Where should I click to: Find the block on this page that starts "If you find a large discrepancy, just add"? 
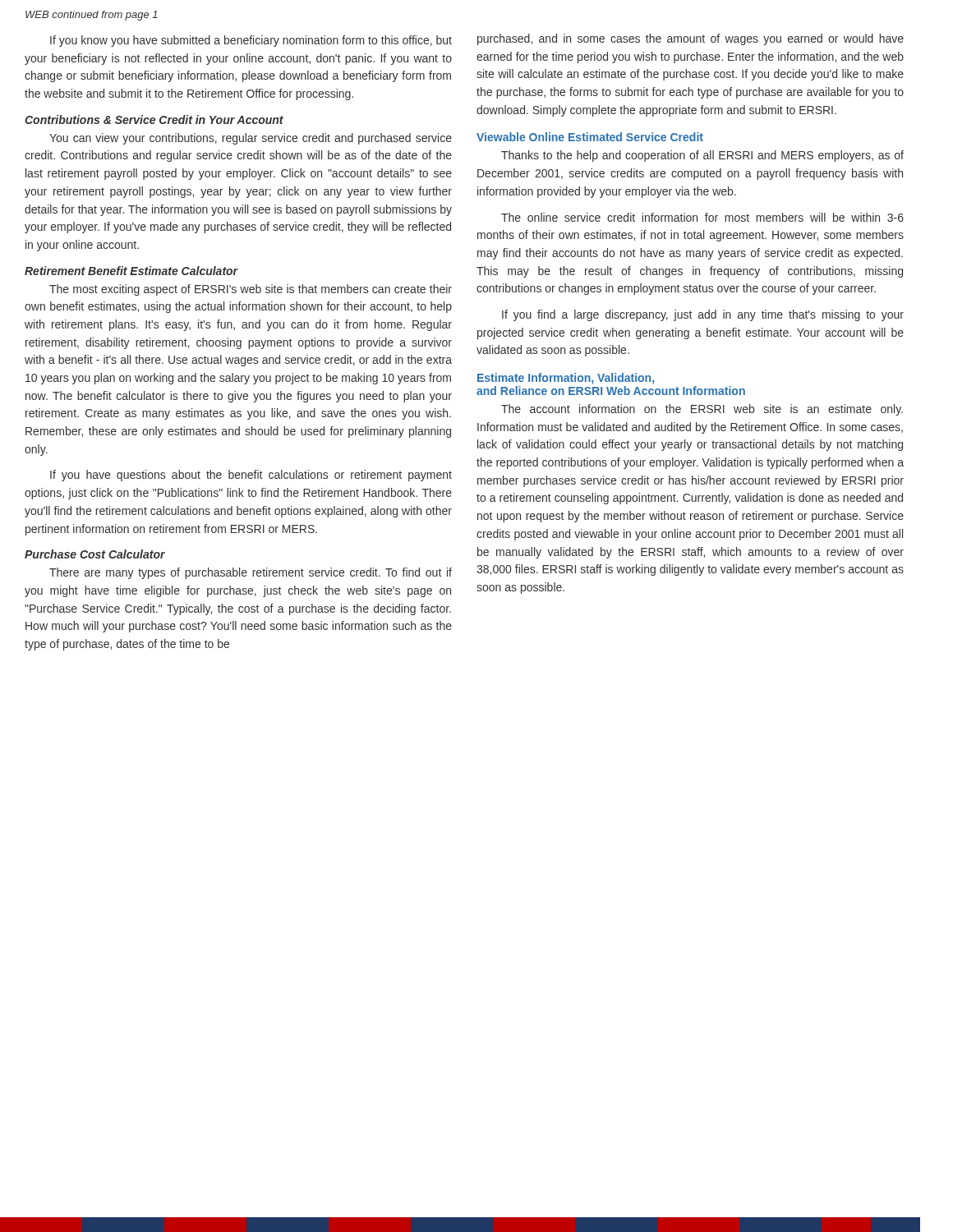point(690,332)
